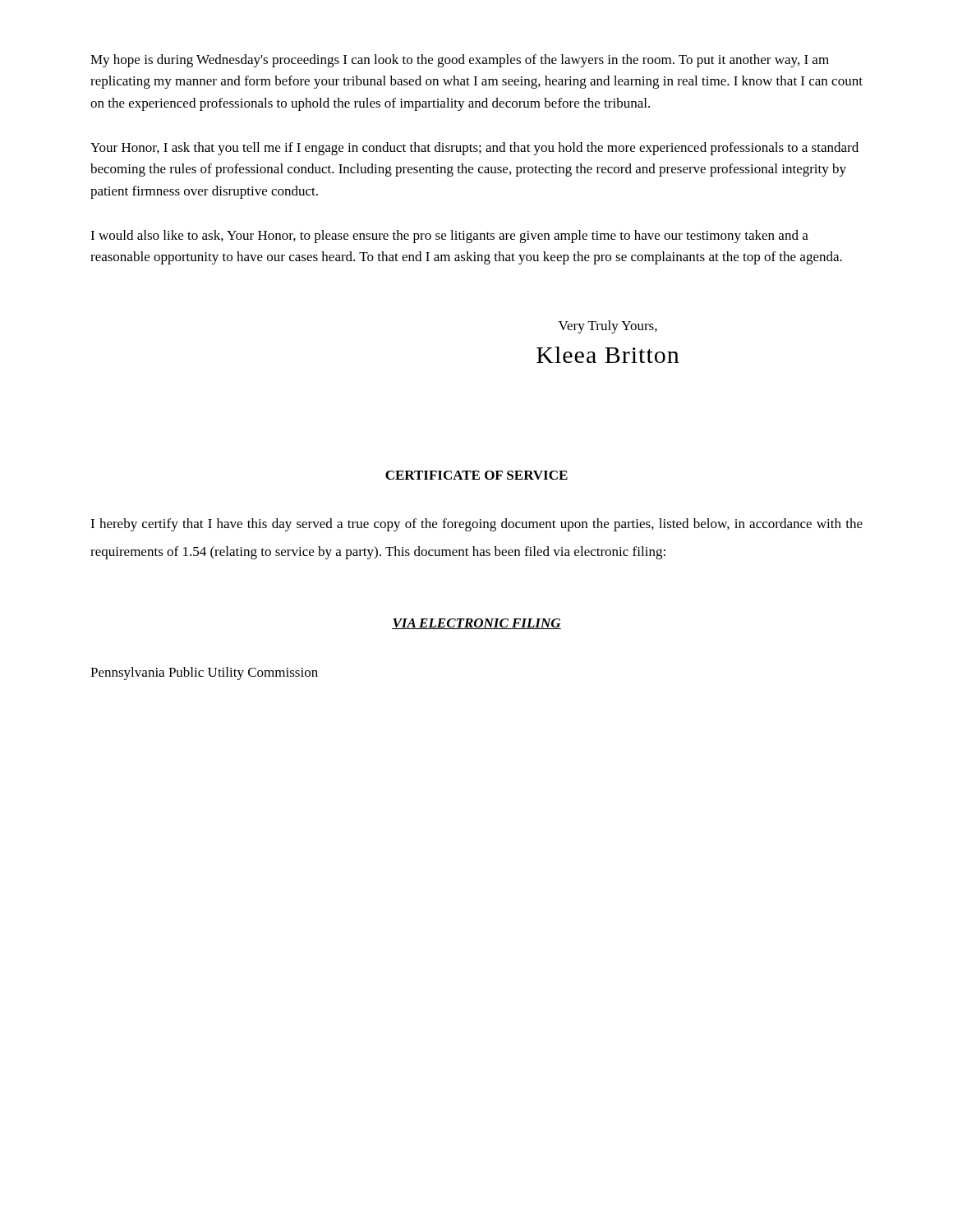
Task: Select the region starting "I would also like to ask,"
Action: coord(467,246)
